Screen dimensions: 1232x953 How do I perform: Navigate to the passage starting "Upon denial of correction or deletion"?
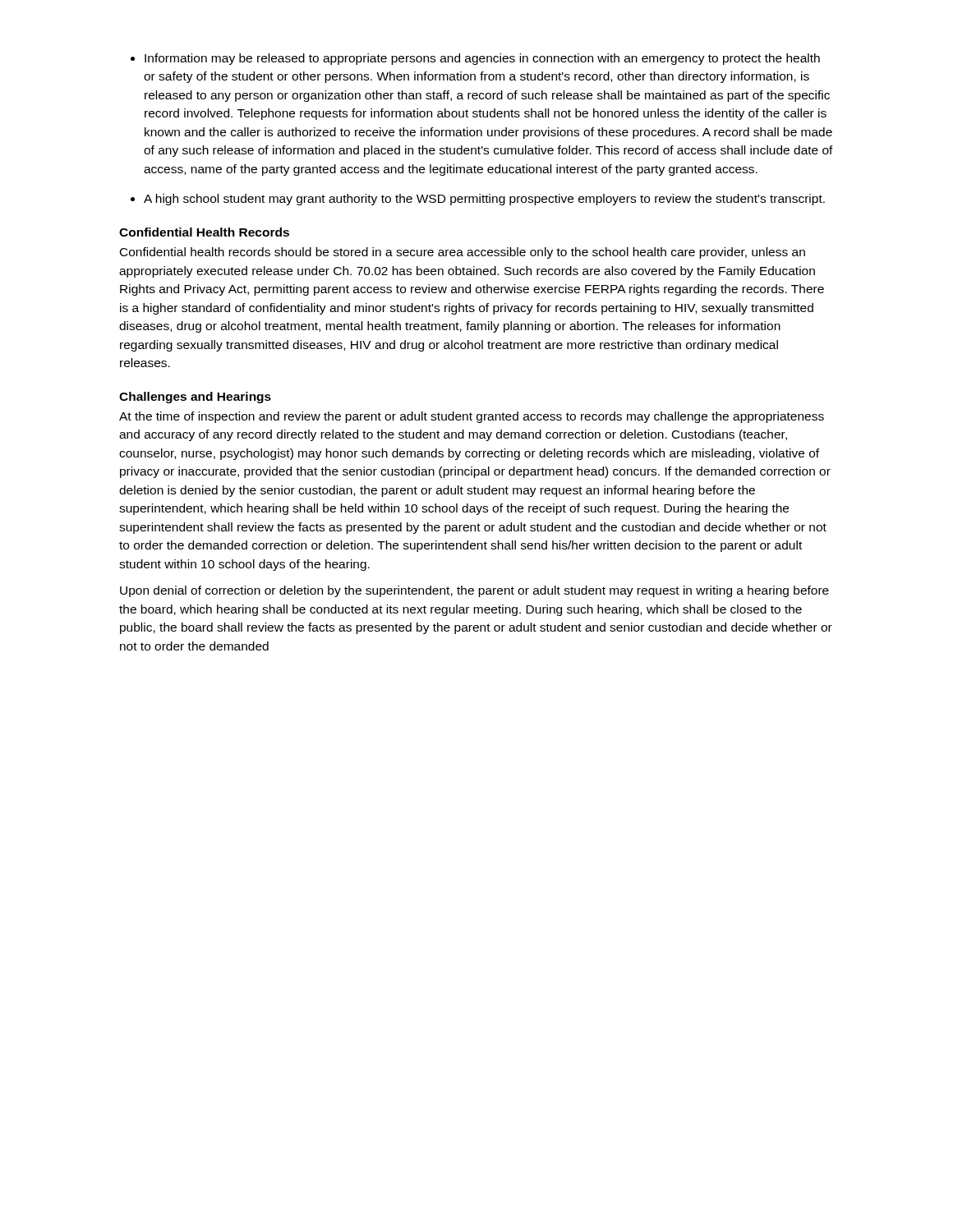coord(476,618)
